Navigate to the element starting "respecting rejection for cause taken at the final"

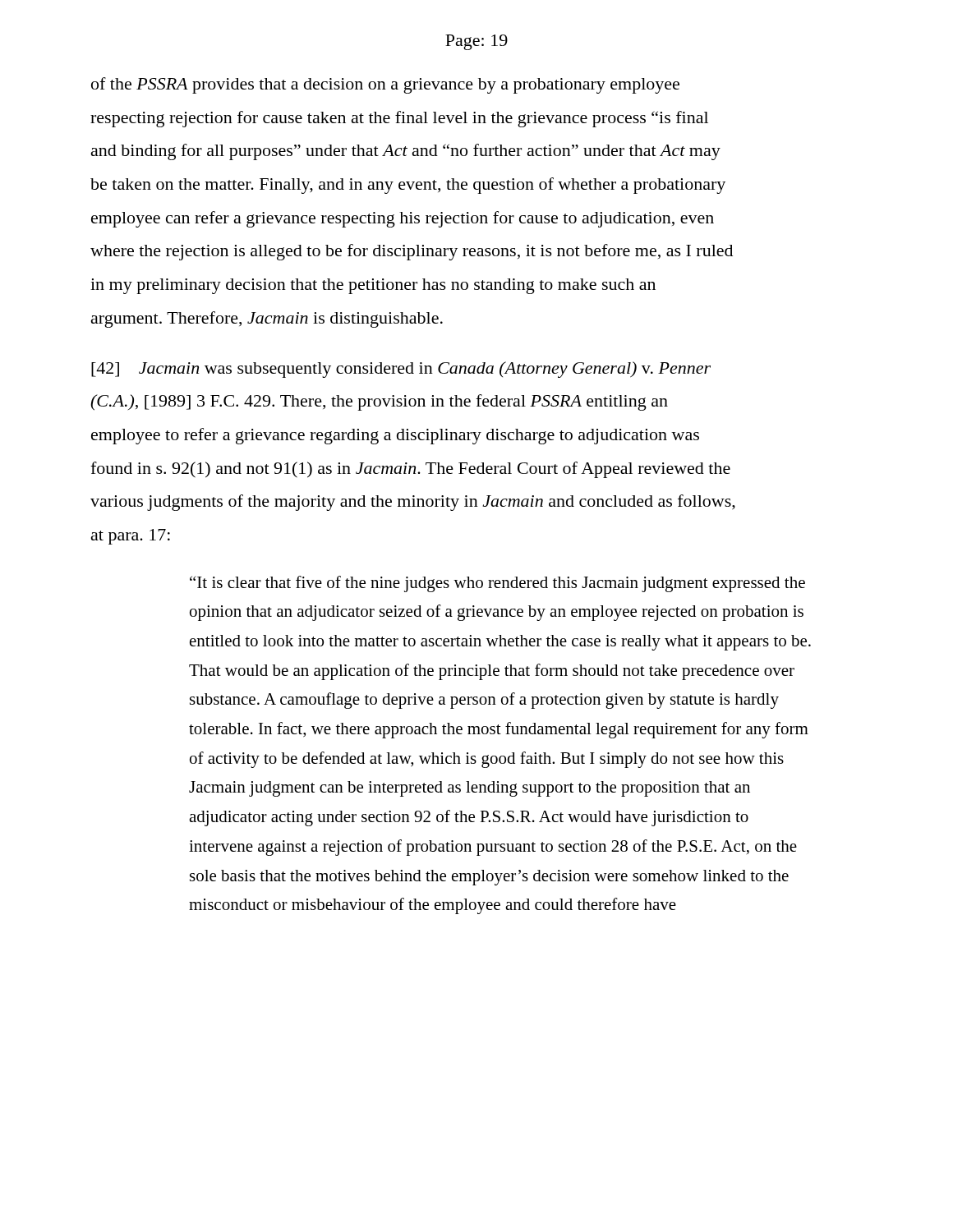399,117
